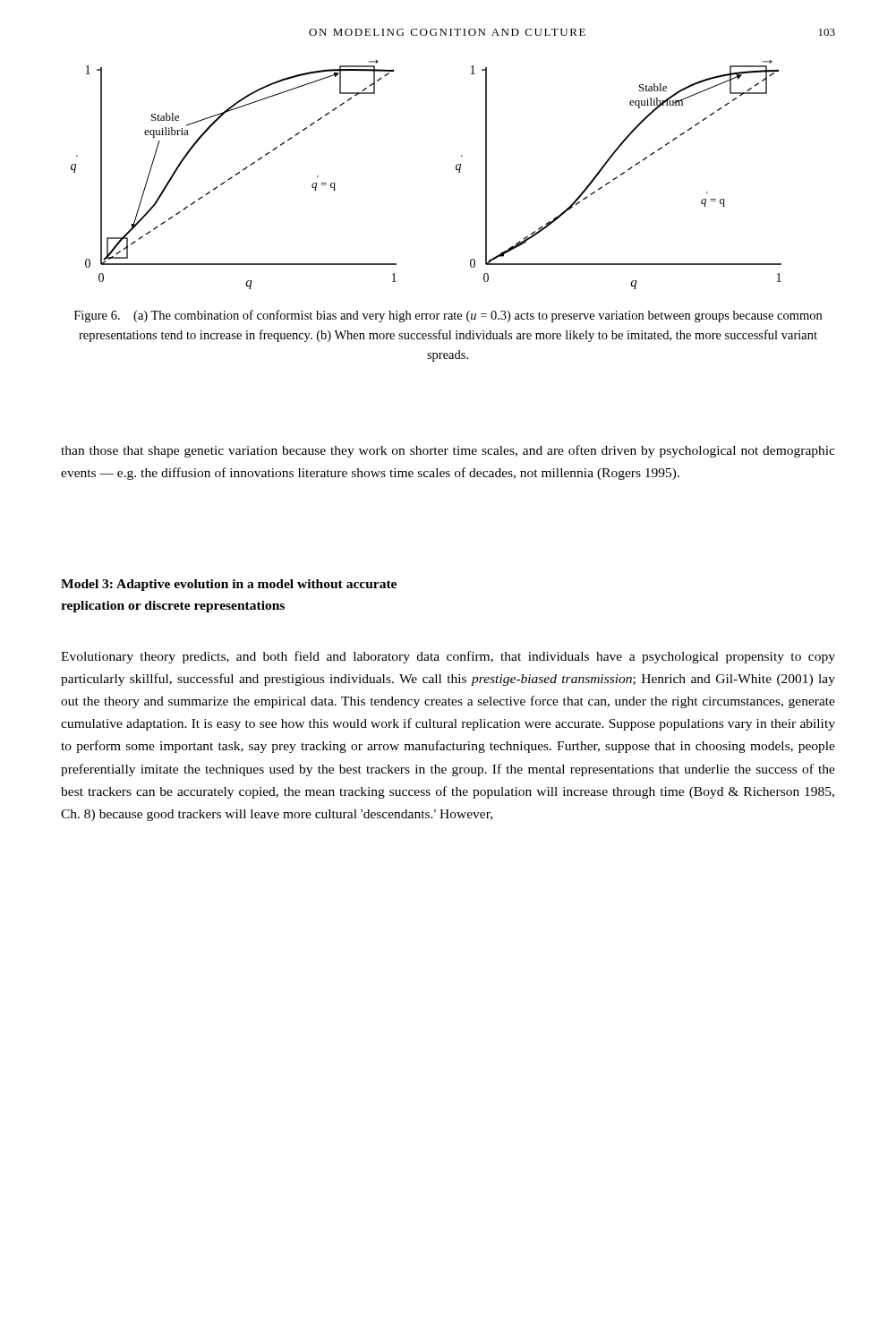
Task: Click on the text block starting "Evolutionary theory predicts, and both field and"
Action: coord(448,735)
